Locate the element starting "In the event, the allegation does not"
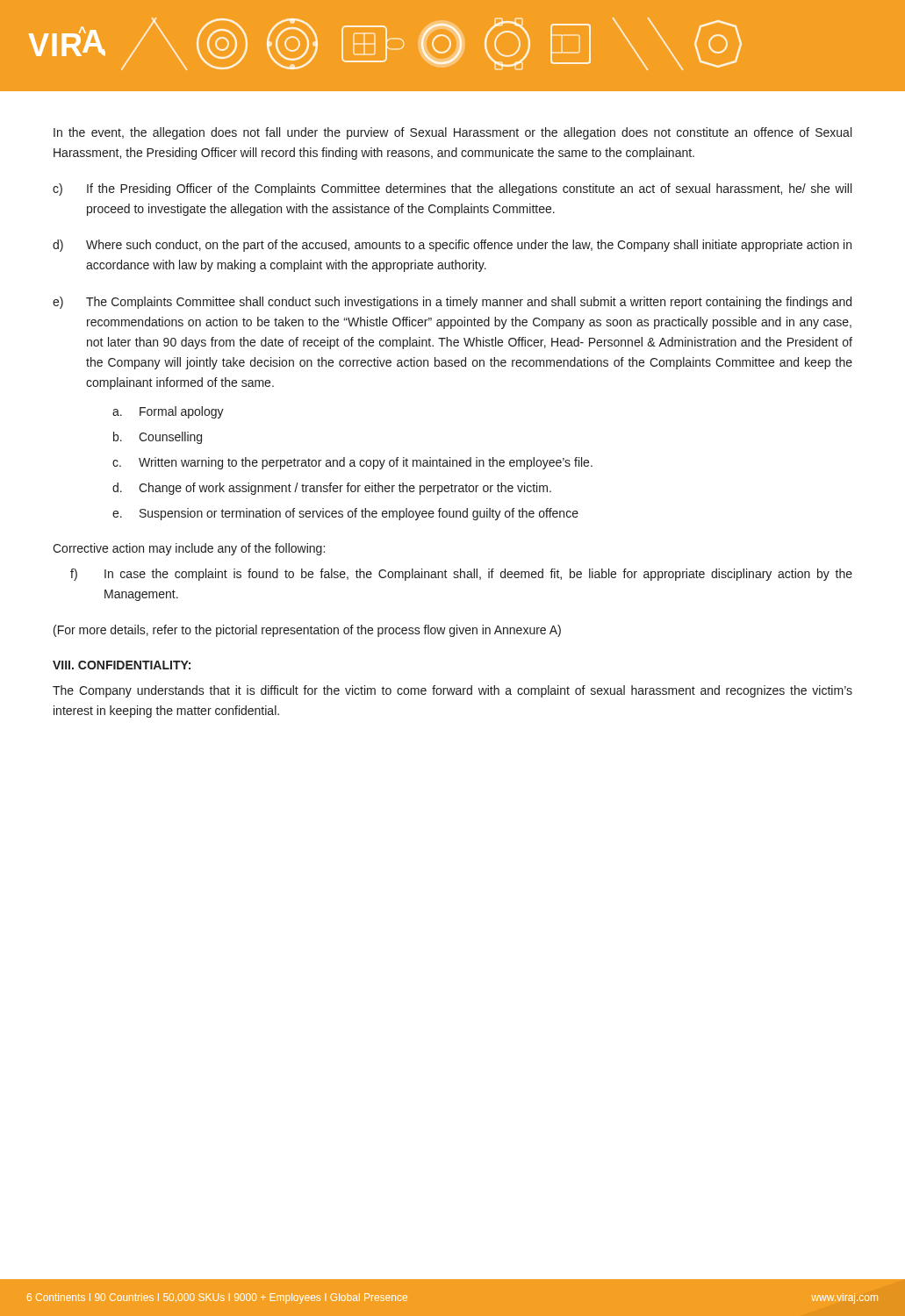The width and height of the screenshot is (905, 1316). point(452,143)
